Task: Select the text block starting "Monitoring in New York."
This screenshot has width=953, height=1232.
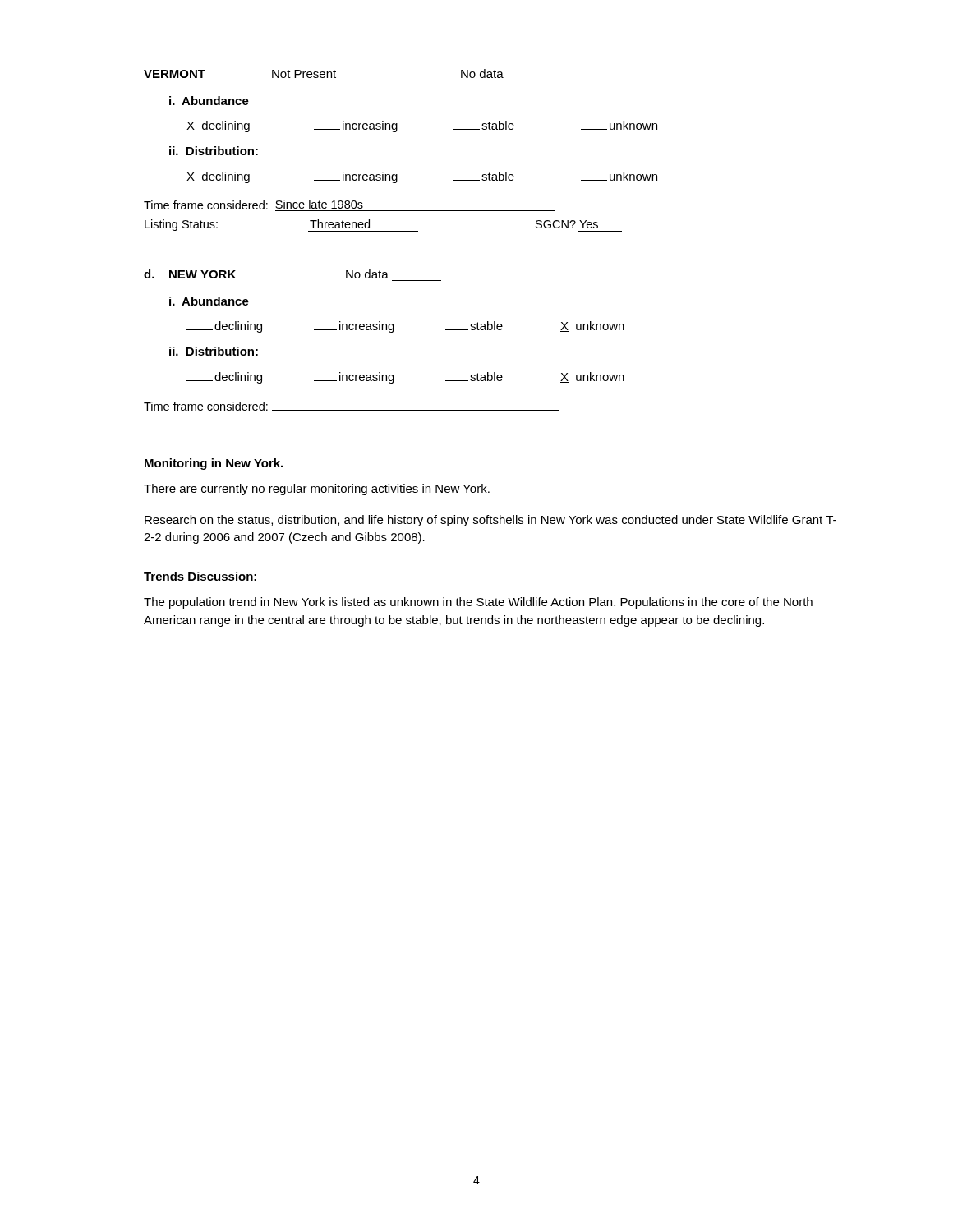Action: pyautogui.click(x=214, y=463)
